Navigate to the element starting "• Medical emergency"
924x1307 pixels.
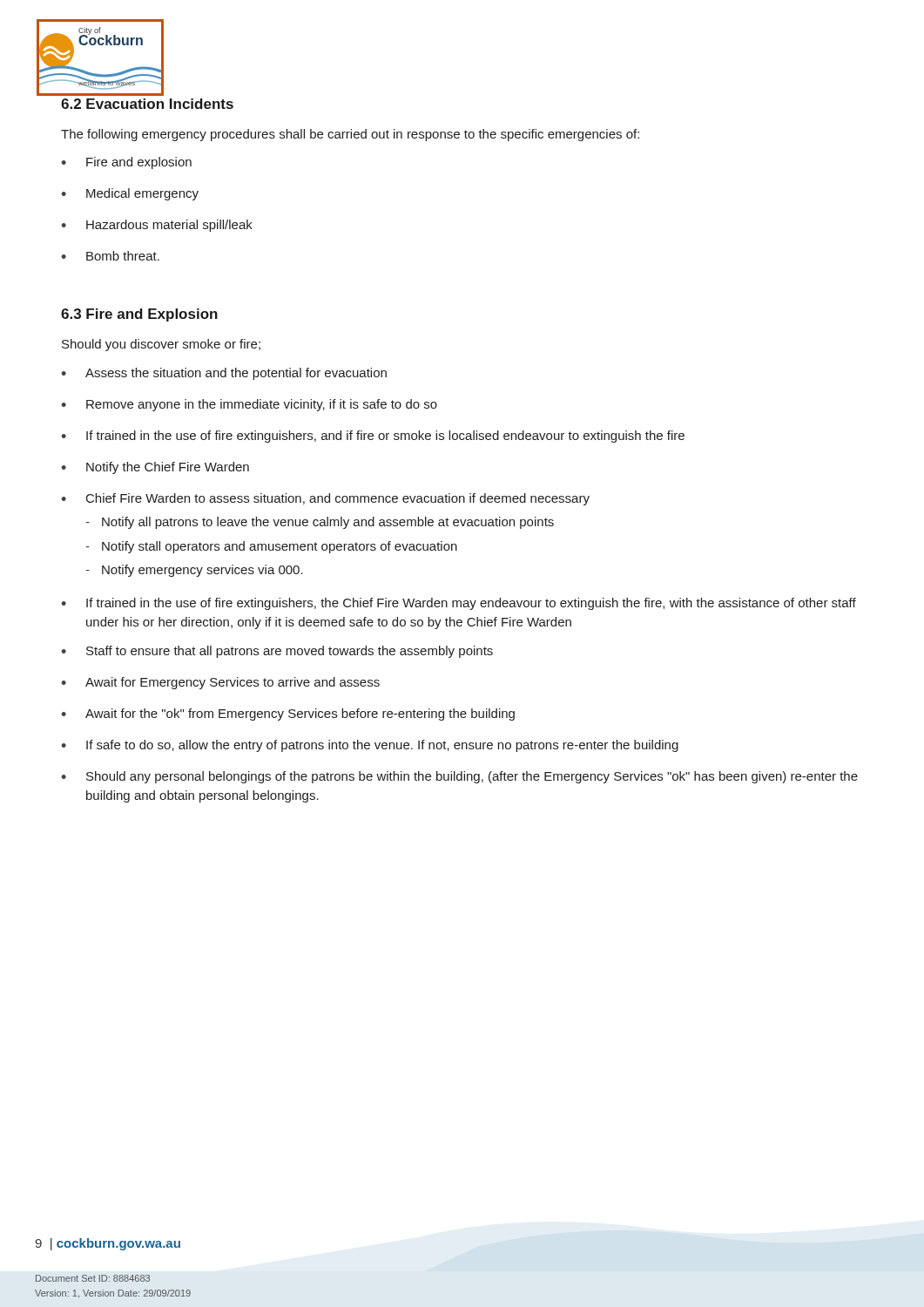130,194
